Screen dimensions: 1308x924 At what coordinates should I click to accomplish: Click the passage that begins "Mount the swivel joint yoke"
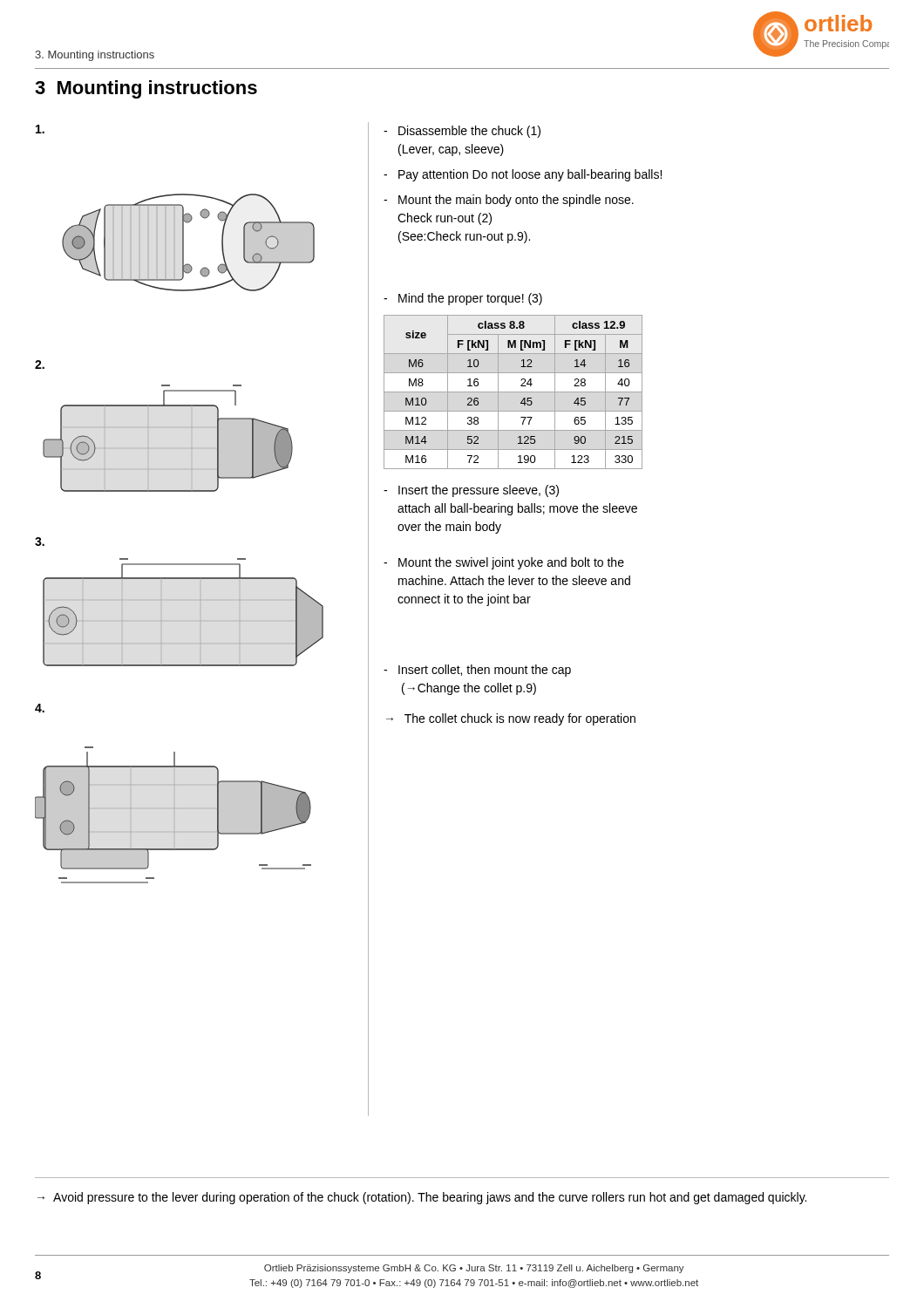point(514,581)
